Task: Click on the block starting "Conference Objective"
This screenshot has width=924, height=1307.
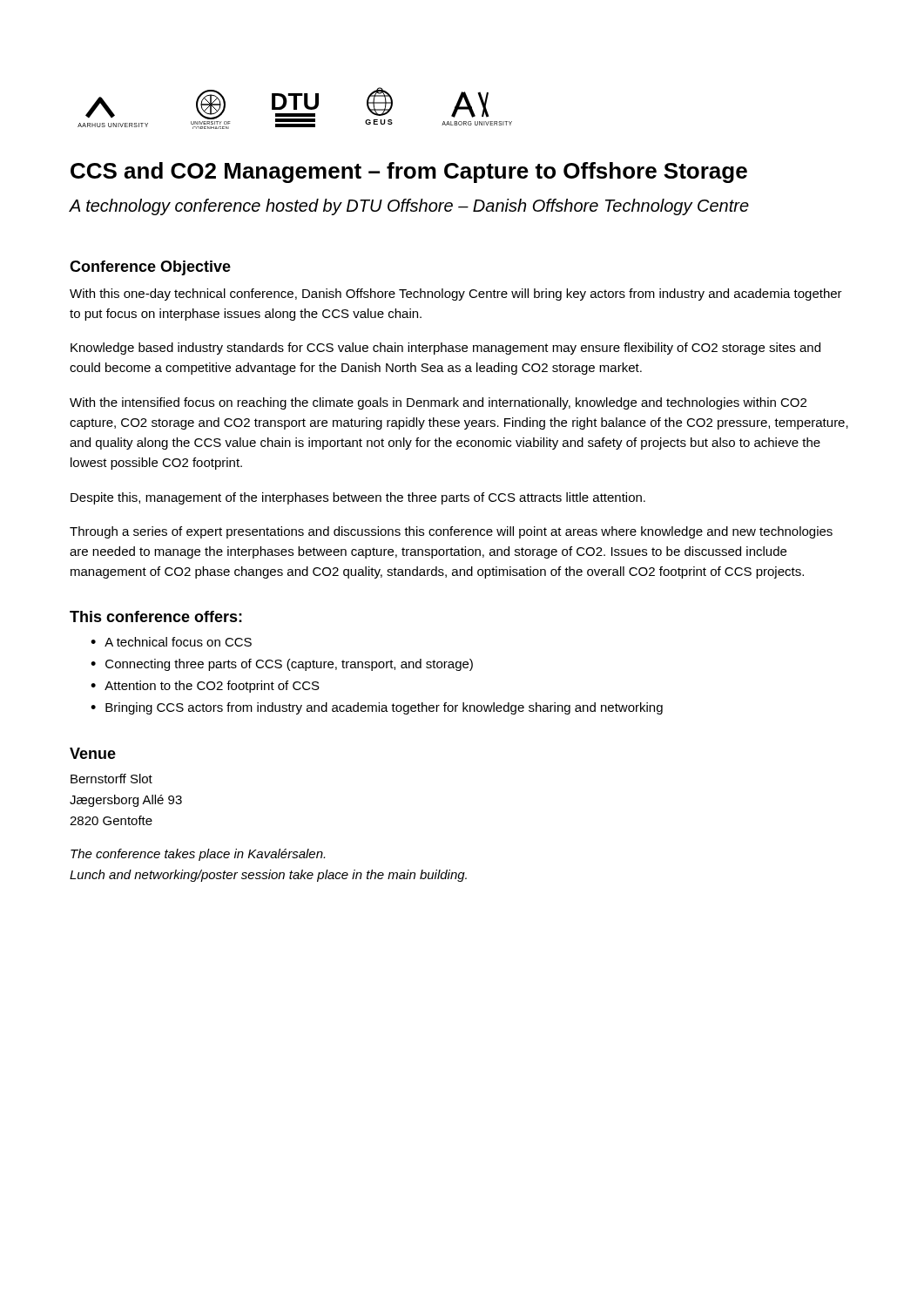Action: click(x=150, y=266)
